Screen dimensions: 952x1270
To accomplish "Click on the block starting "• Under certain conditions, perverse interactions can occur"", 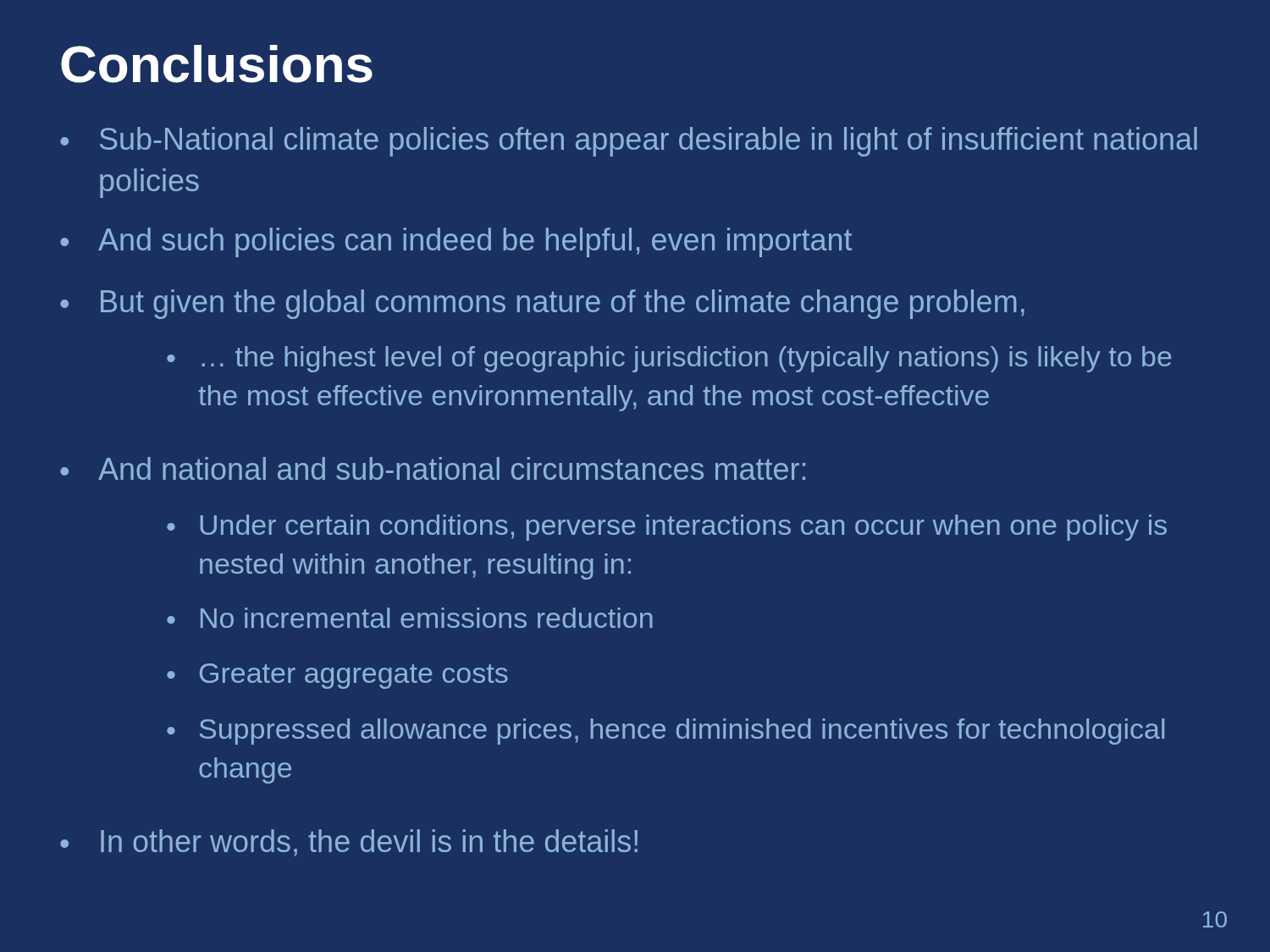I will (688, 545).
